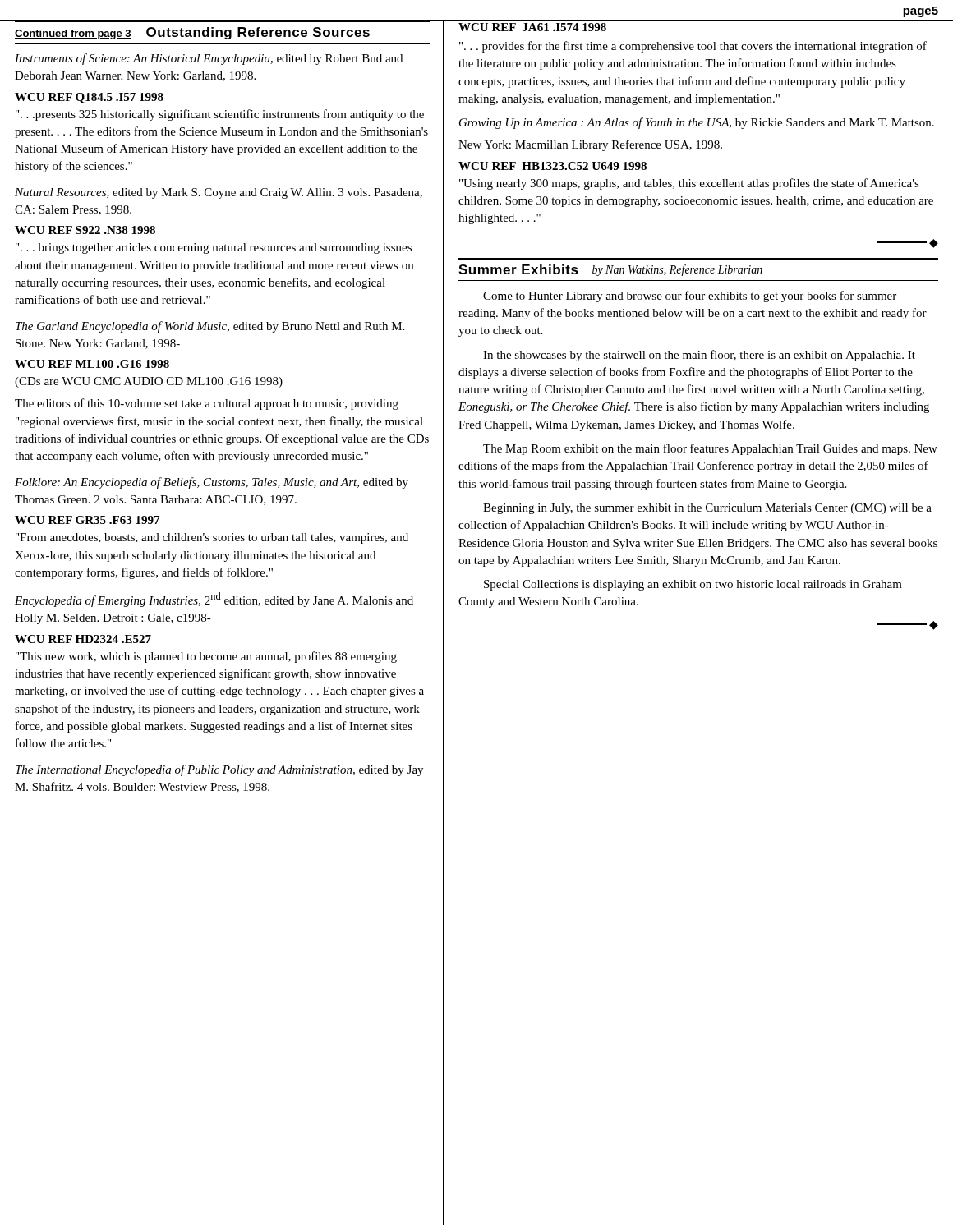Select the text block starting "The Garland Encyclopedia of"

tap(210, 334)
